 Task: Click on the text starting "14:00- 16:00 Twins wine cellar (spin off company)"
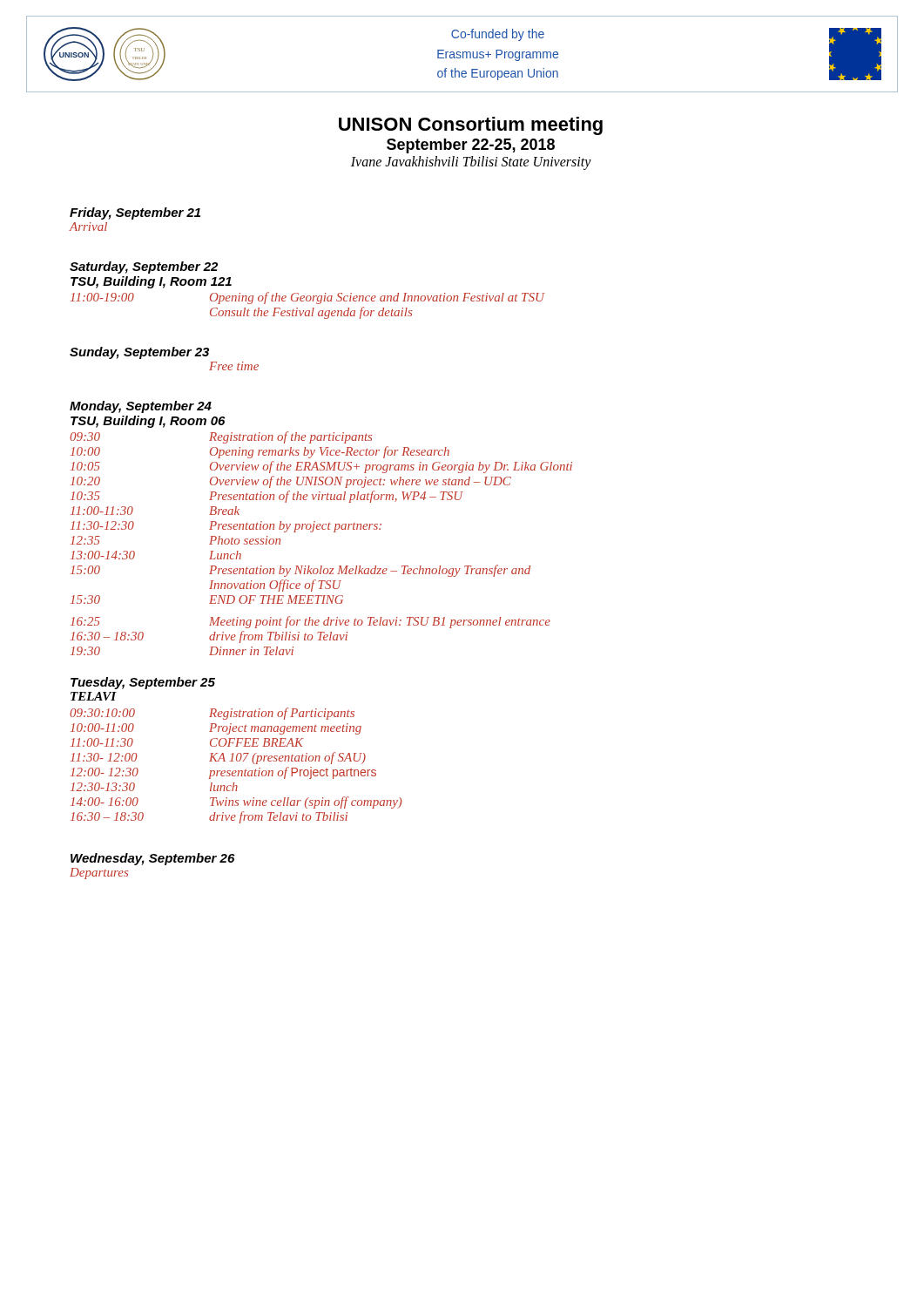(x=236, y=802)
